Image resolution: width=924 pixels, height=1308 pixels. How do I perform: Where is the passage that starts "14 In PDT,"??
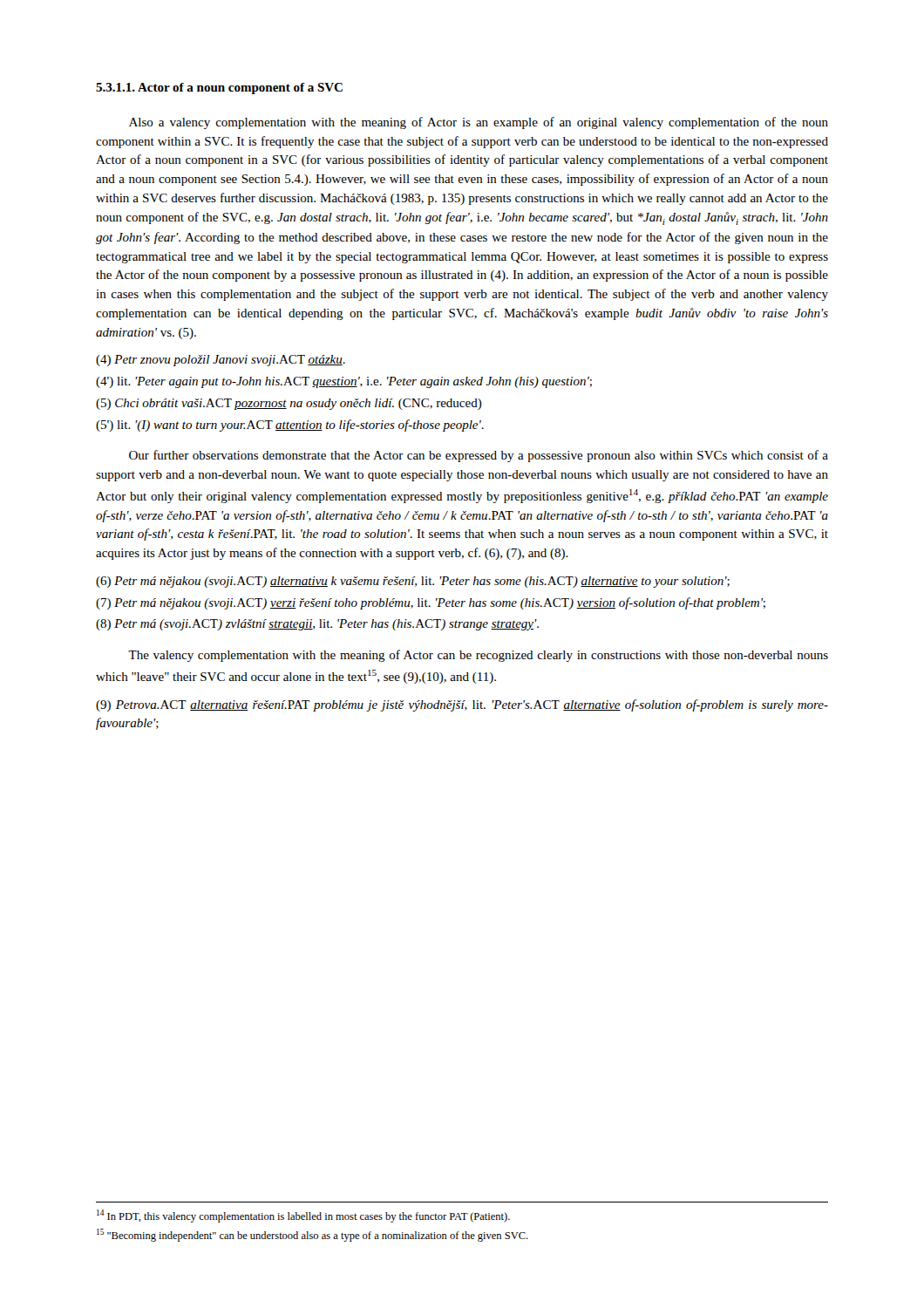click(303, 1215)
